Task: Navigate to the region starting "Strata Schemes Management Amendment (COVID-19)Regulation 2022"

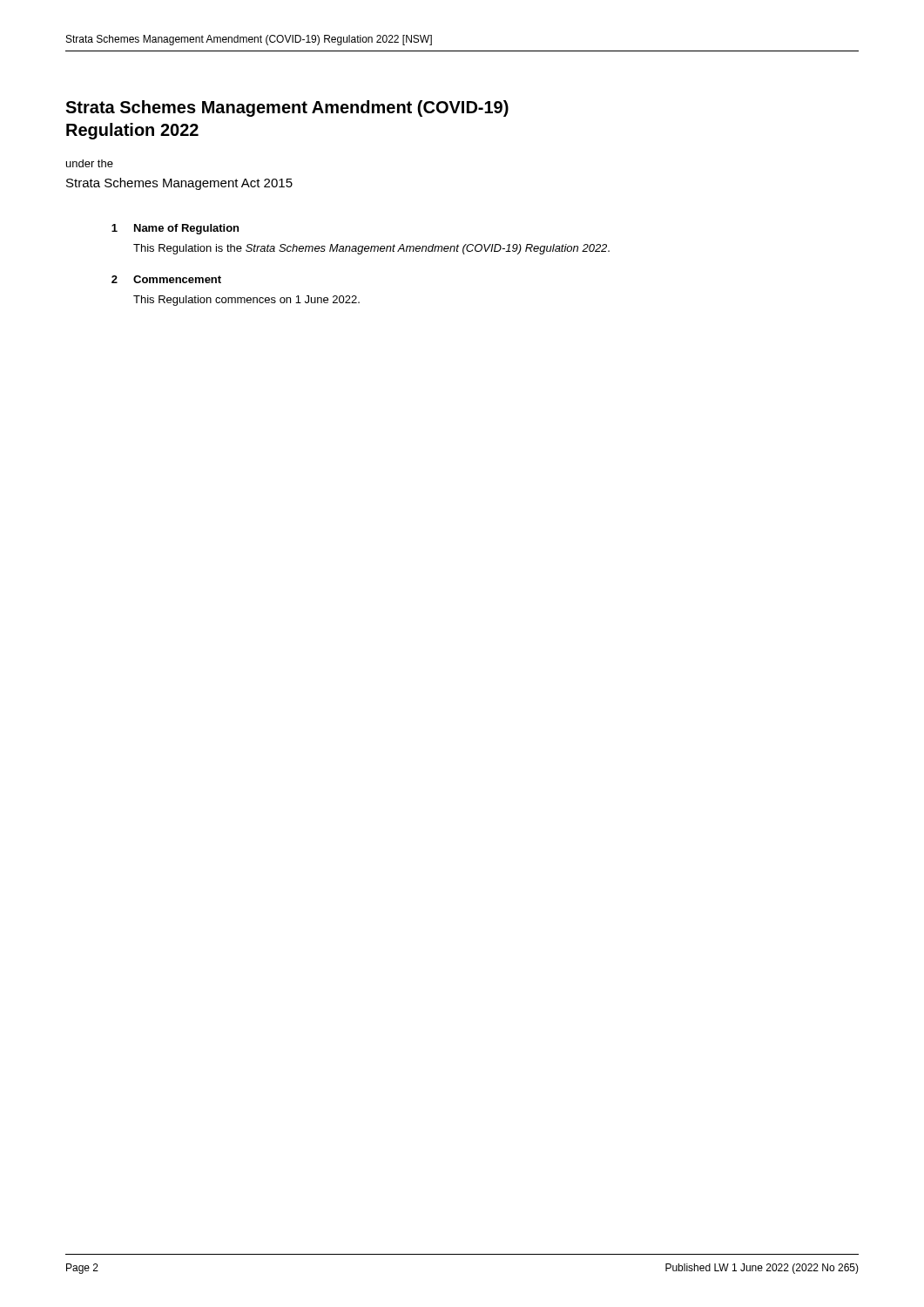Action: point(287,119)
